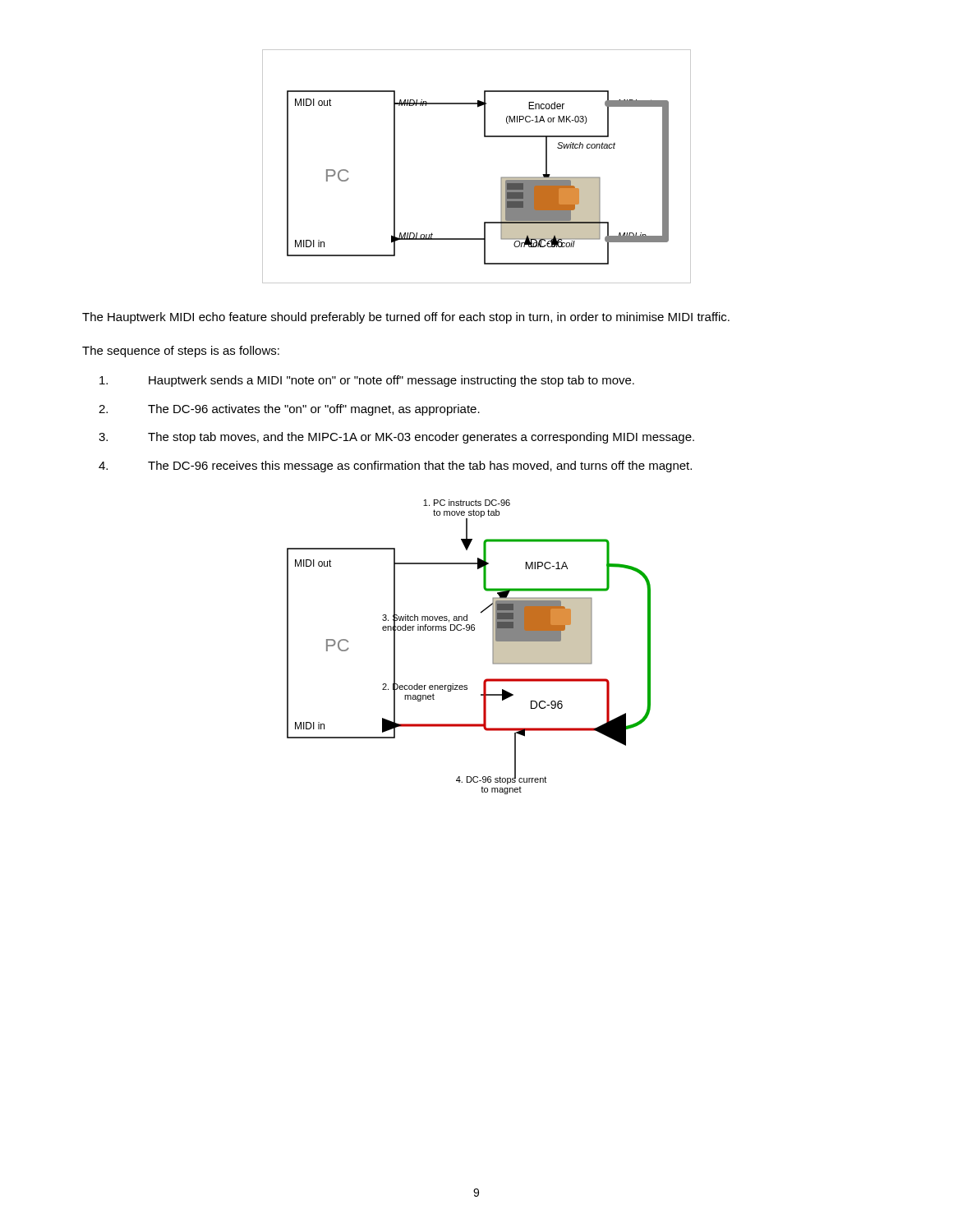Locate the text block starting "The Hauptwerk MIDI"

406,317
